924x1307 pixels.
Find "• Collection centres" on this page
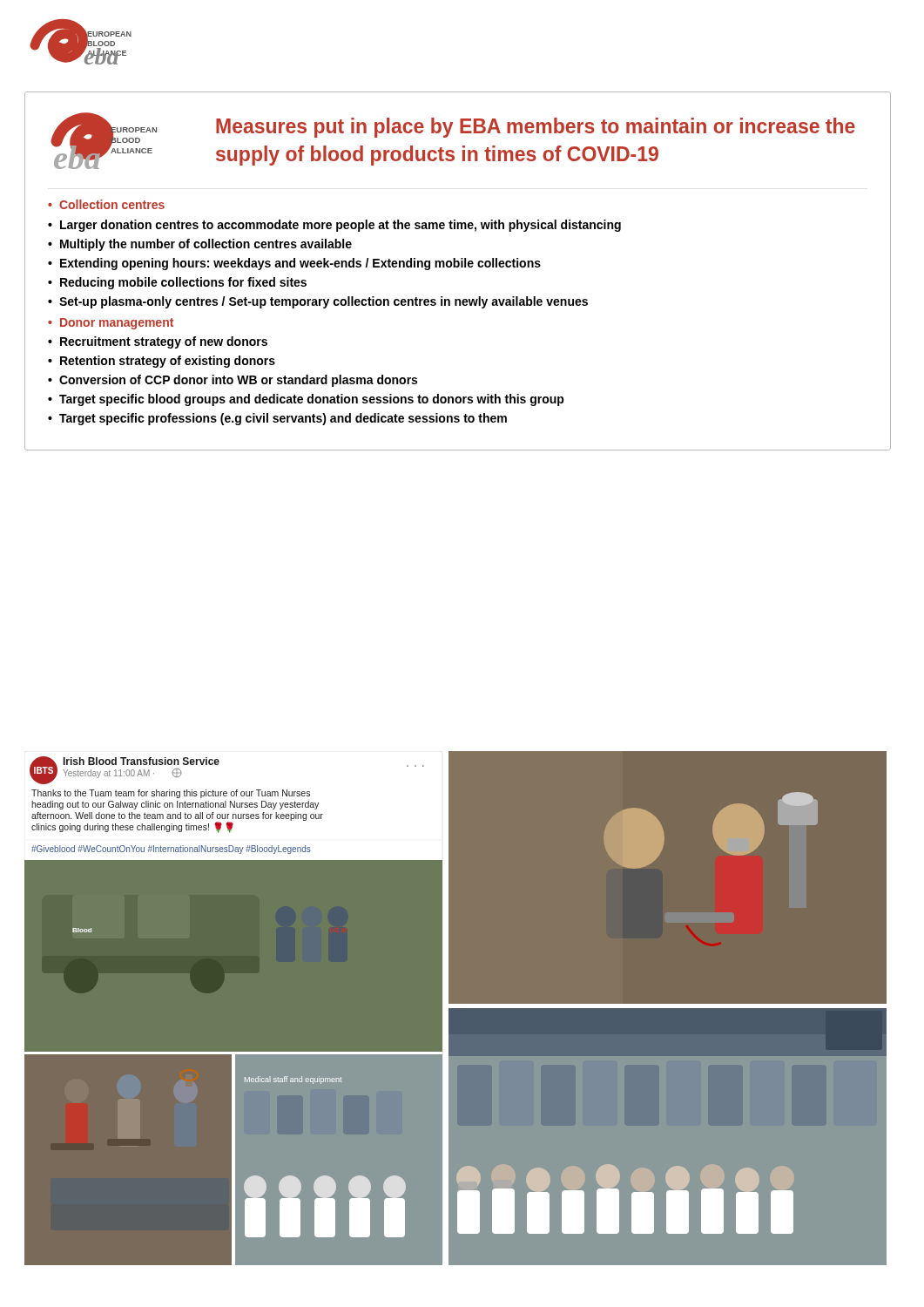106,205
